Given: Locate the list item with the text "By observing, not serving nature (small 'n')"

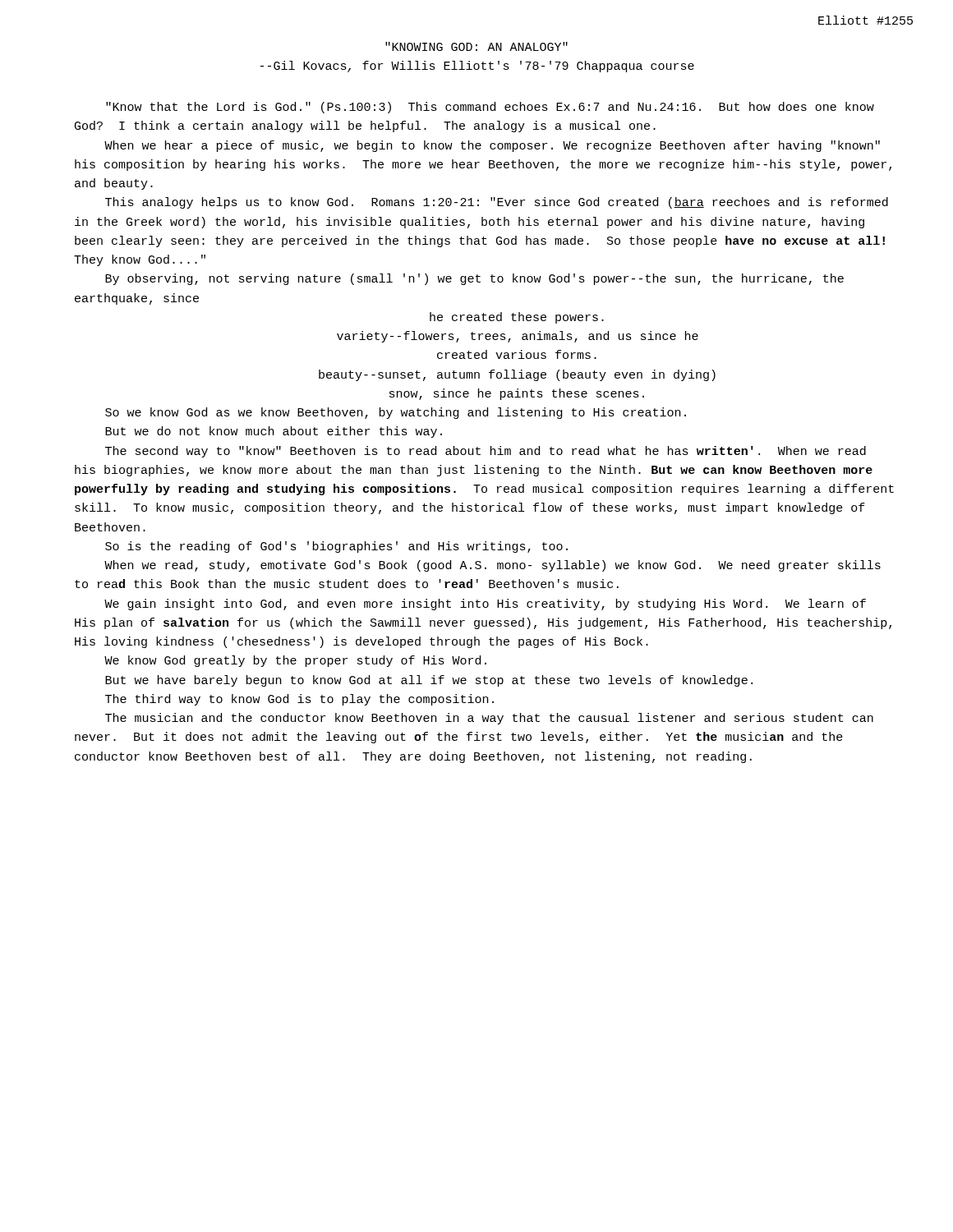Looking at the screenshot, I should [x=474, y=279].
